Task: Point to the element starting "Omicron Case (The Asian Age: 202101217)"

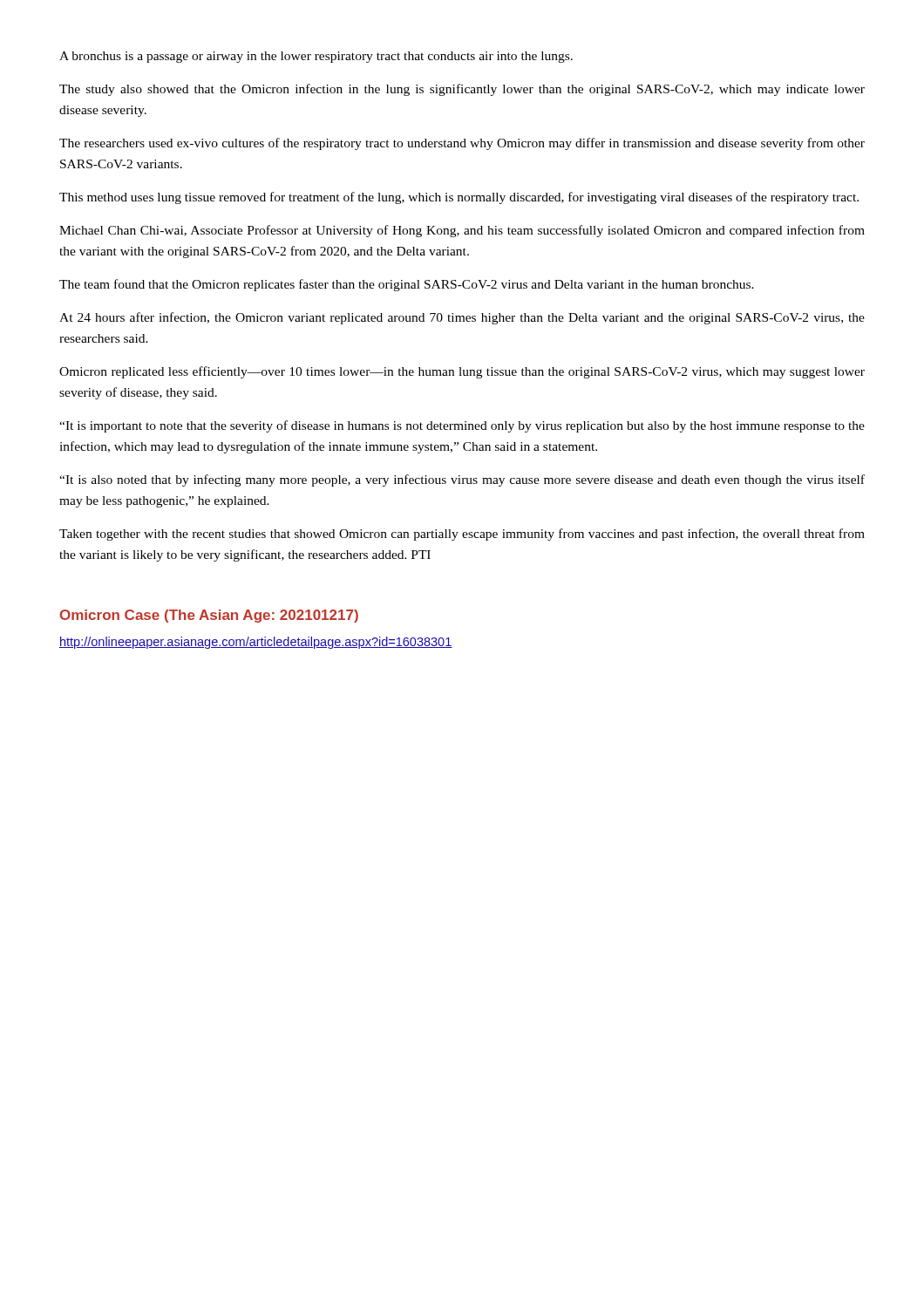Action: (209, 615)
